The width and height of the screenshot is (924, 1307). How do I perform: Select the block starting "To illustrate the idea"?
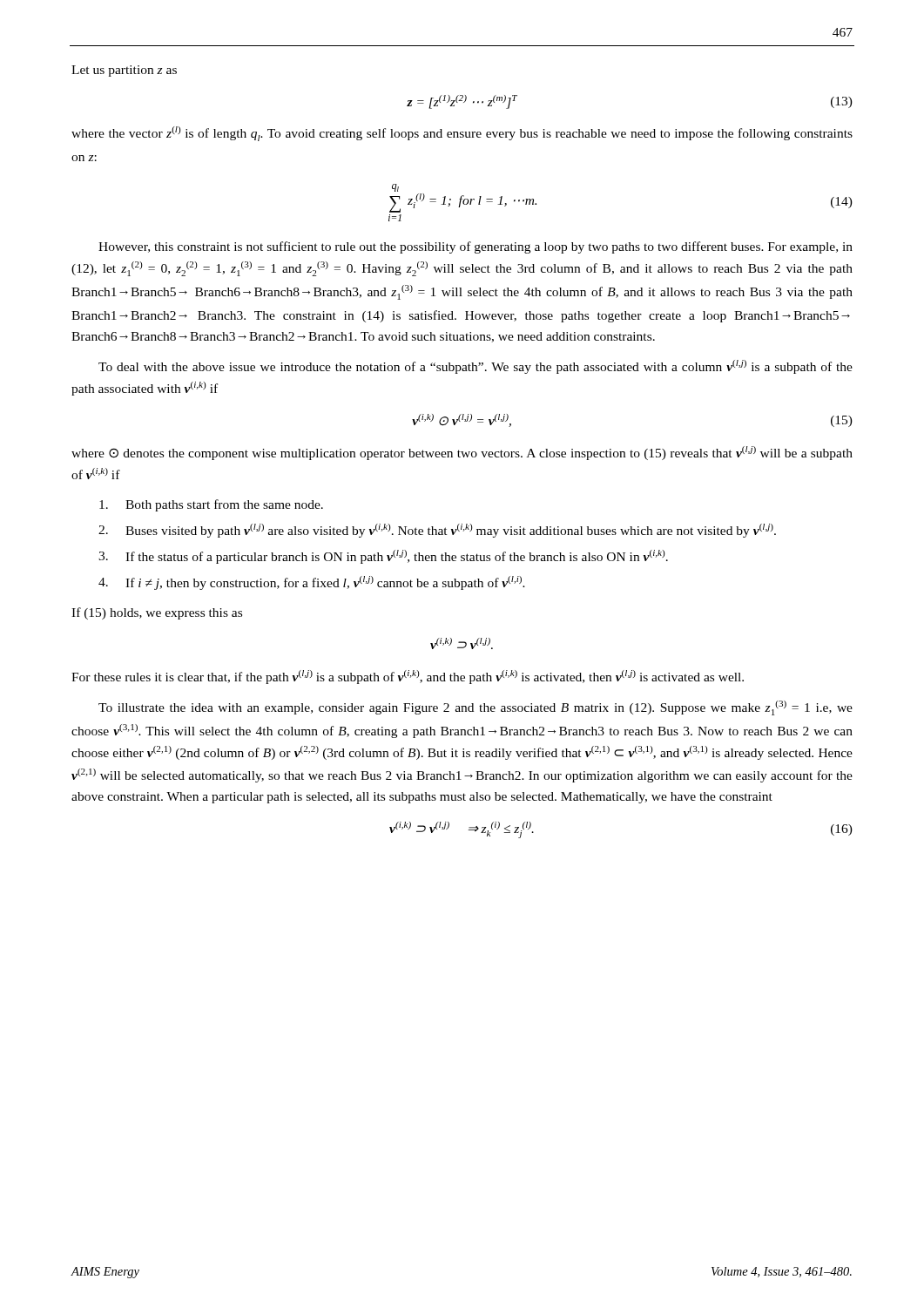tap(462, 751)
